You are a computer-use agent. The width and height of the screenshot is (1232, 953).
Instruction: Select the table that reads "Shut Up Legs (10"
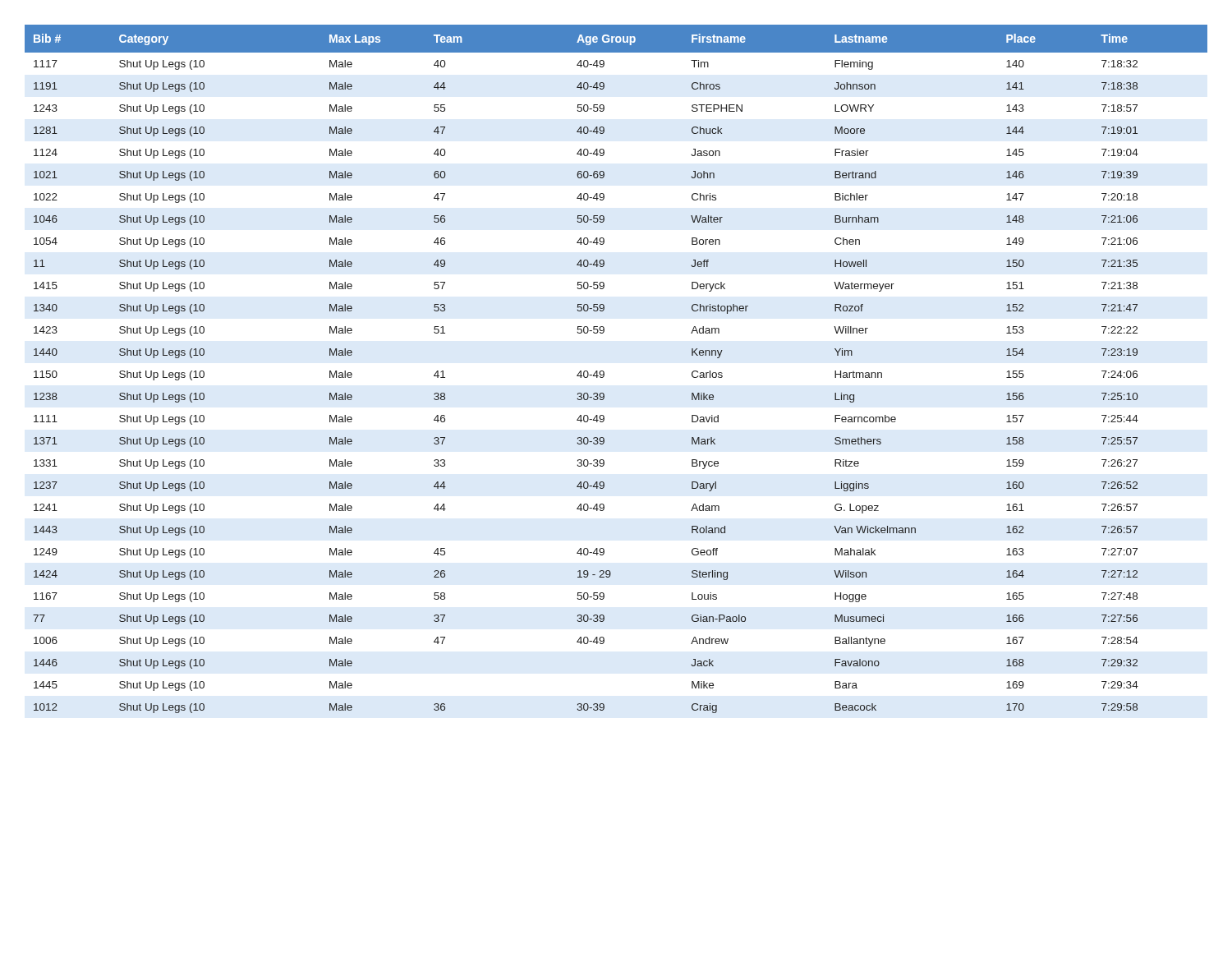[616, 371]
